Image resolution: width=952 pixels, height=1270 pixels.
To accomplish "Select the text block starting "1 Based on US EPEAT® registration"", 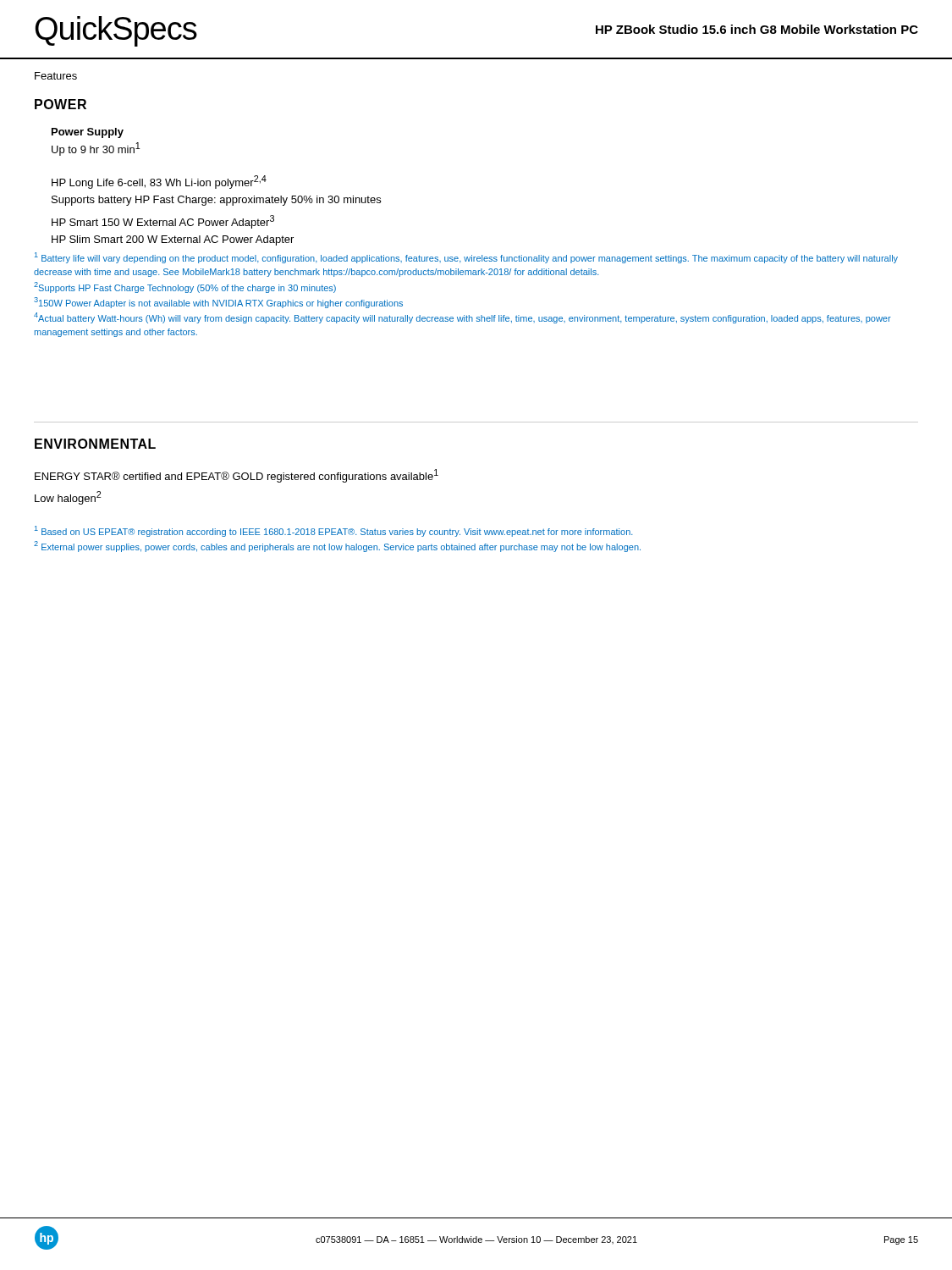I will coord(338,538).
